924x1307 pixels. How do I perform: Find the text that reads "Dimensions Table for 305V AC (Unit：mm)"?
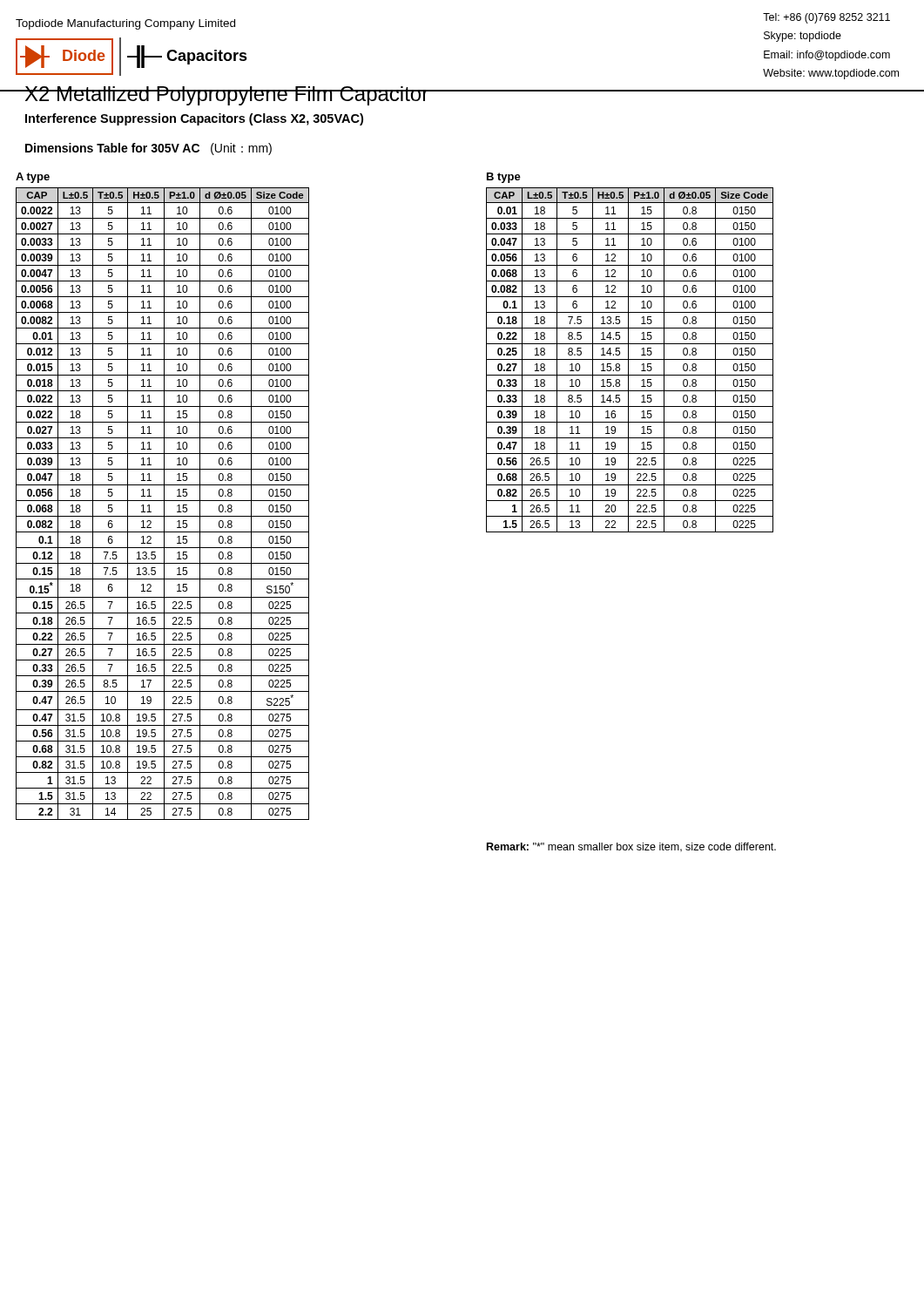pos(148,148)
